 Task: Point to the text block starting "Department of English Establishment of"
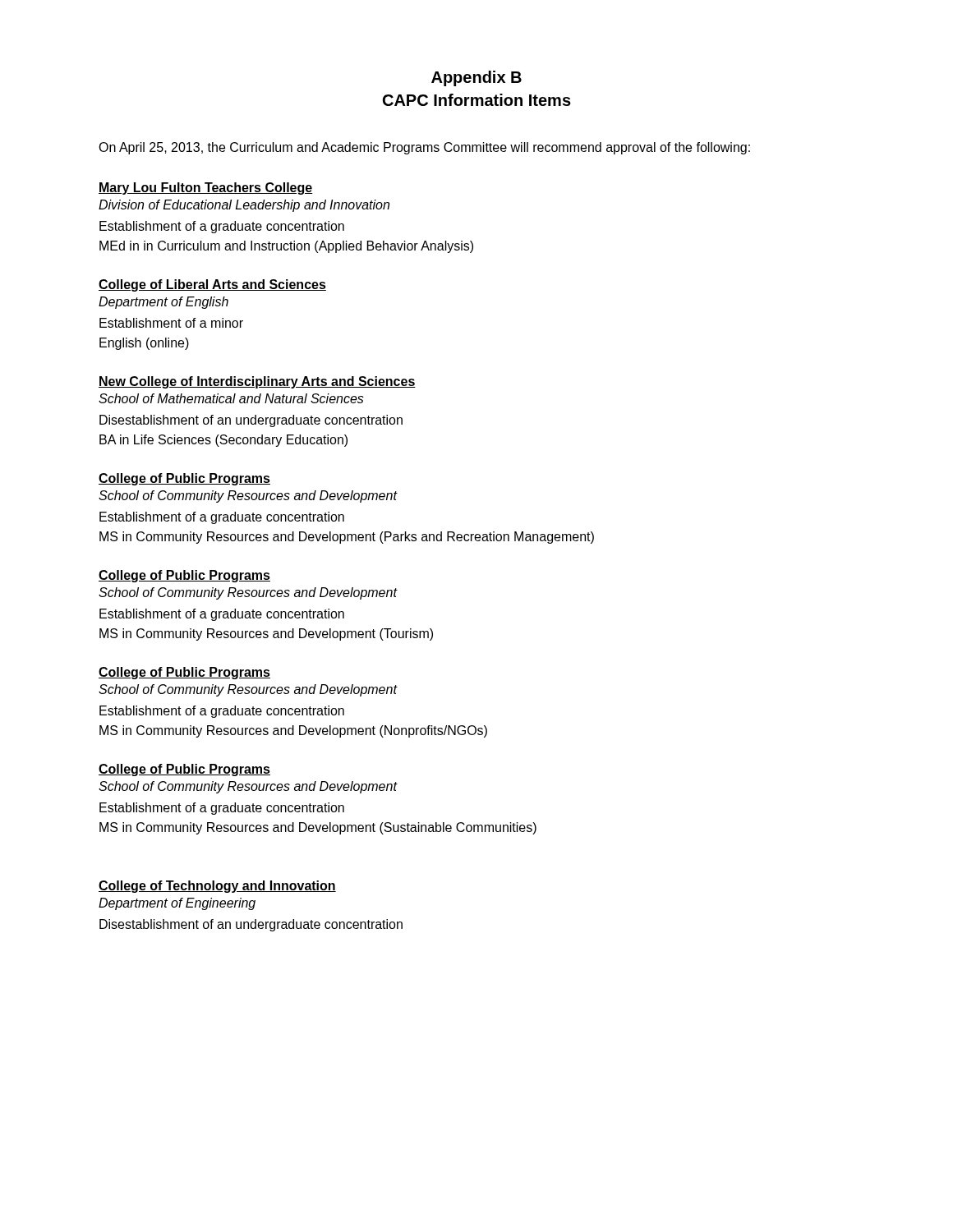[163, 303]
